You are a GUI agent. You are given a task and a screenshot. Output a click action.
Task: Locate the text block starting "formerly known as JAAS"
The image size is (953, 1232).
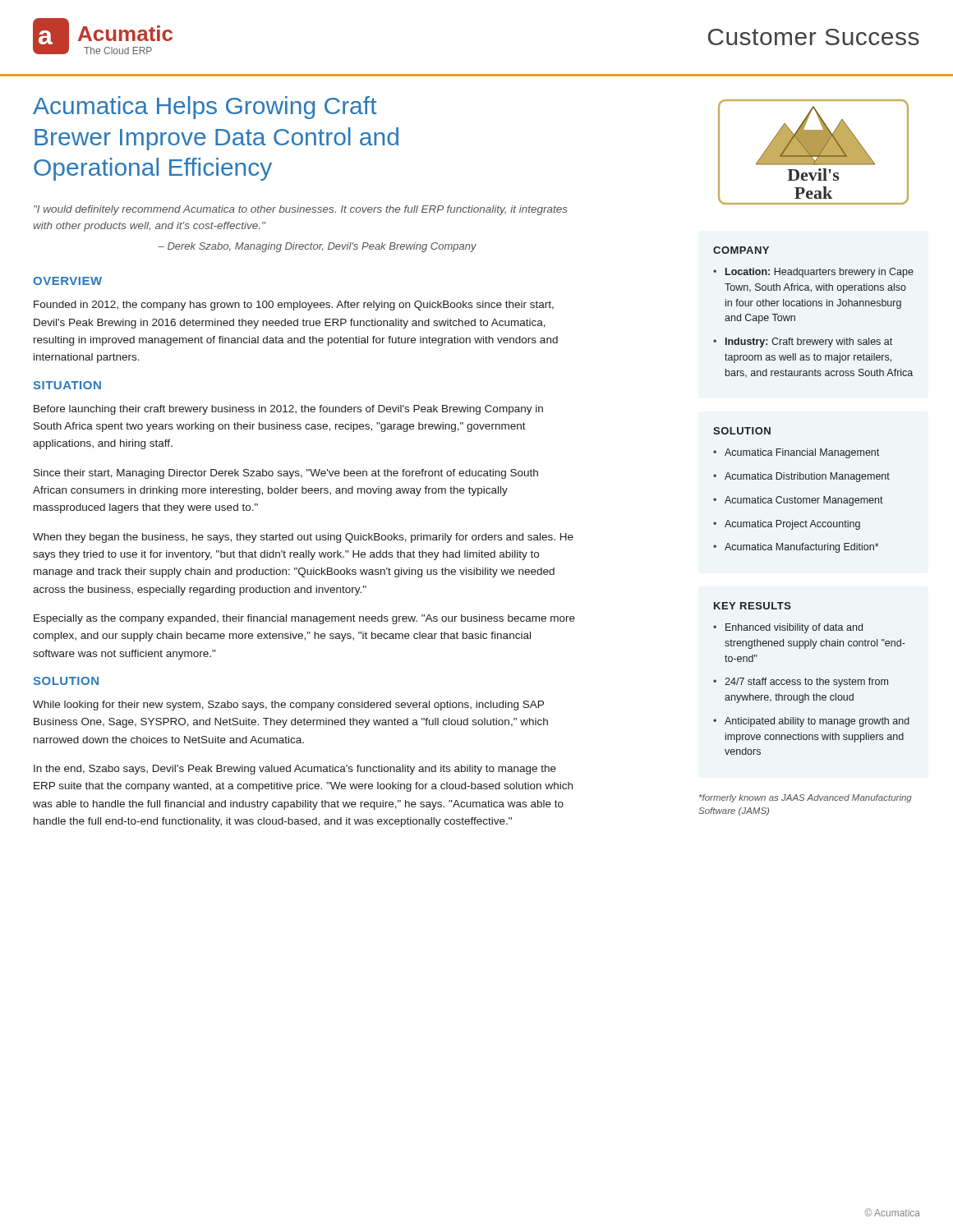pyautogui.click(x=813, y=804)
